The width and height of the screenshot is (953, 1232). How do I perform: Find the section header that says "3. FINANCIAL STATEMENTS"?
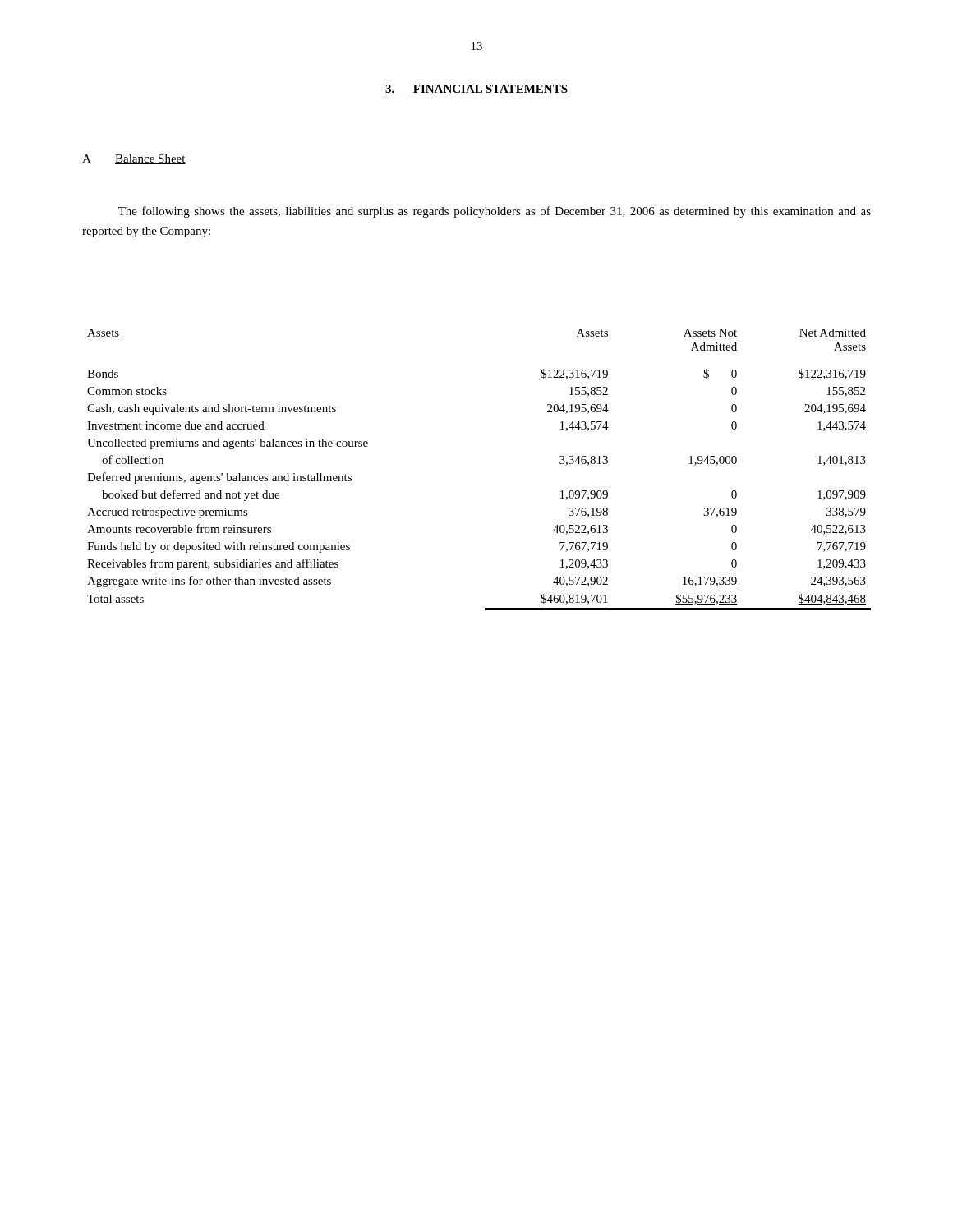pyautogui.click(x=476, y=89)
